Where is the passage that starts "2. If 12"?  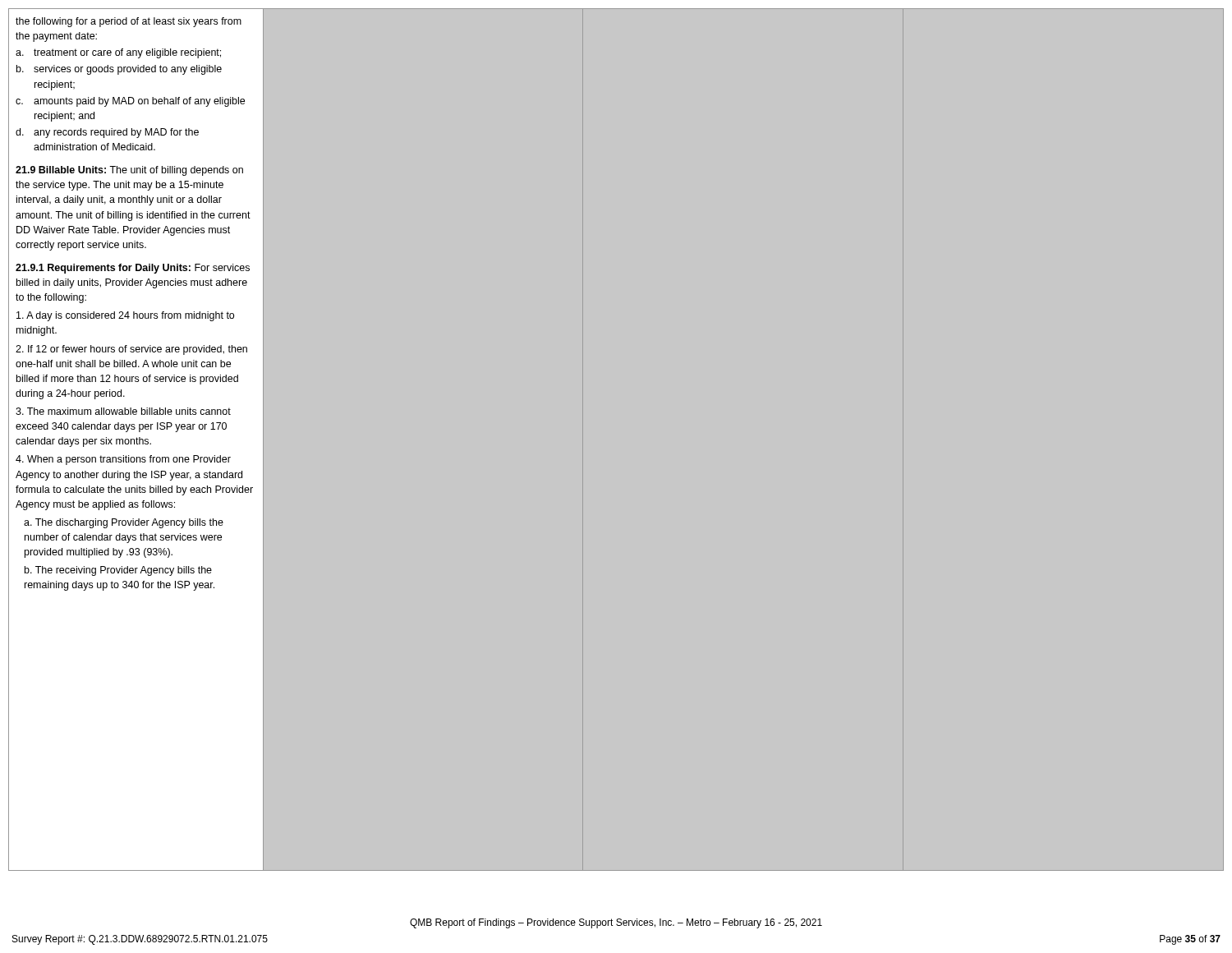(132, 371)
